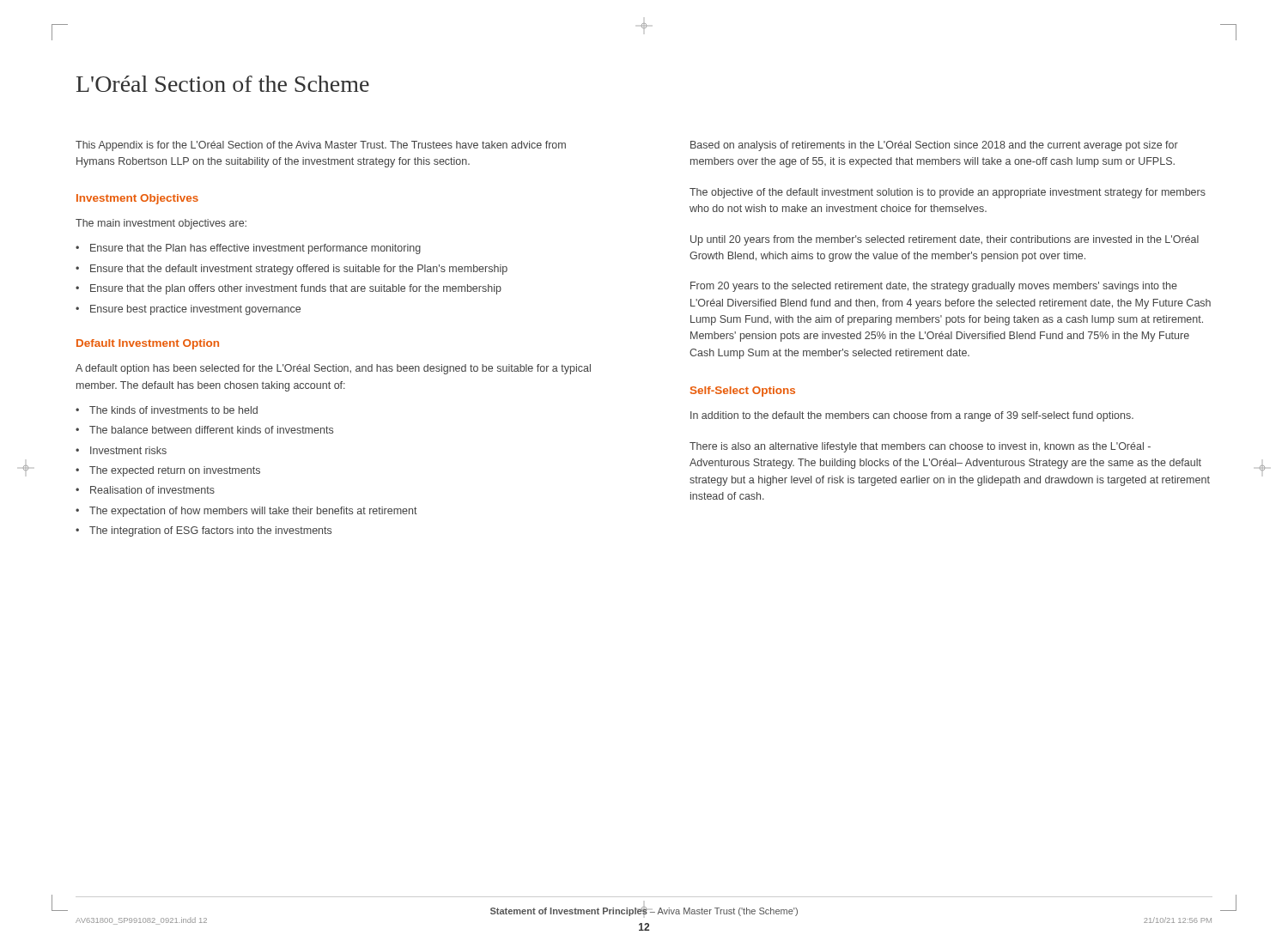Locate the text starting "The integration of"

pyautogui.click(x=337, y=531)
